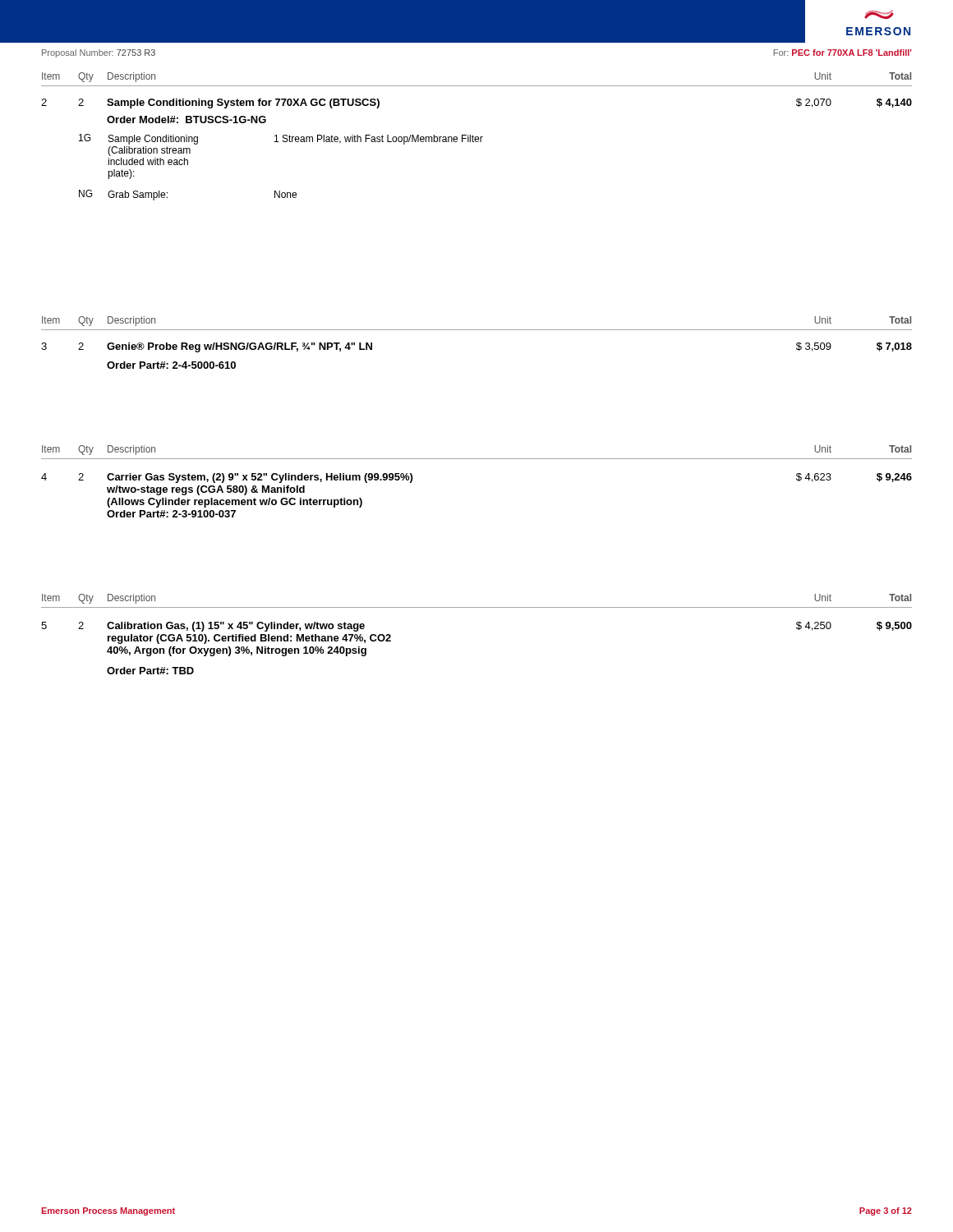Click on the table containing "Sample Conditioning (Calibration stream"
Screen dimensions: 1232x953
tap(476, 136)
